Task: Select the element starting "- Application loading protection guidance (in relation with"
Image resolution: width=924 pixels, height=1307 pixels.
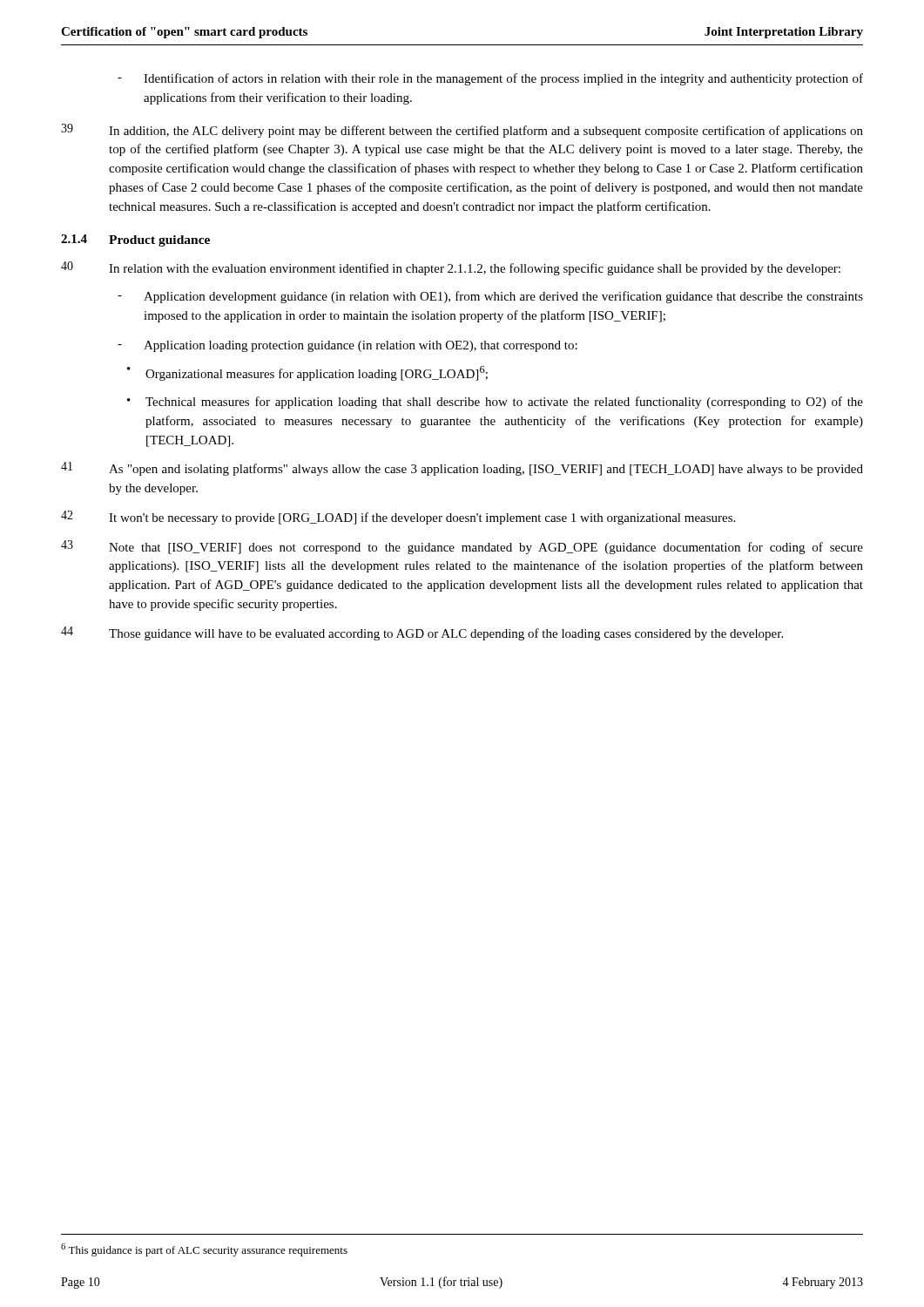Action: point(486,345)
